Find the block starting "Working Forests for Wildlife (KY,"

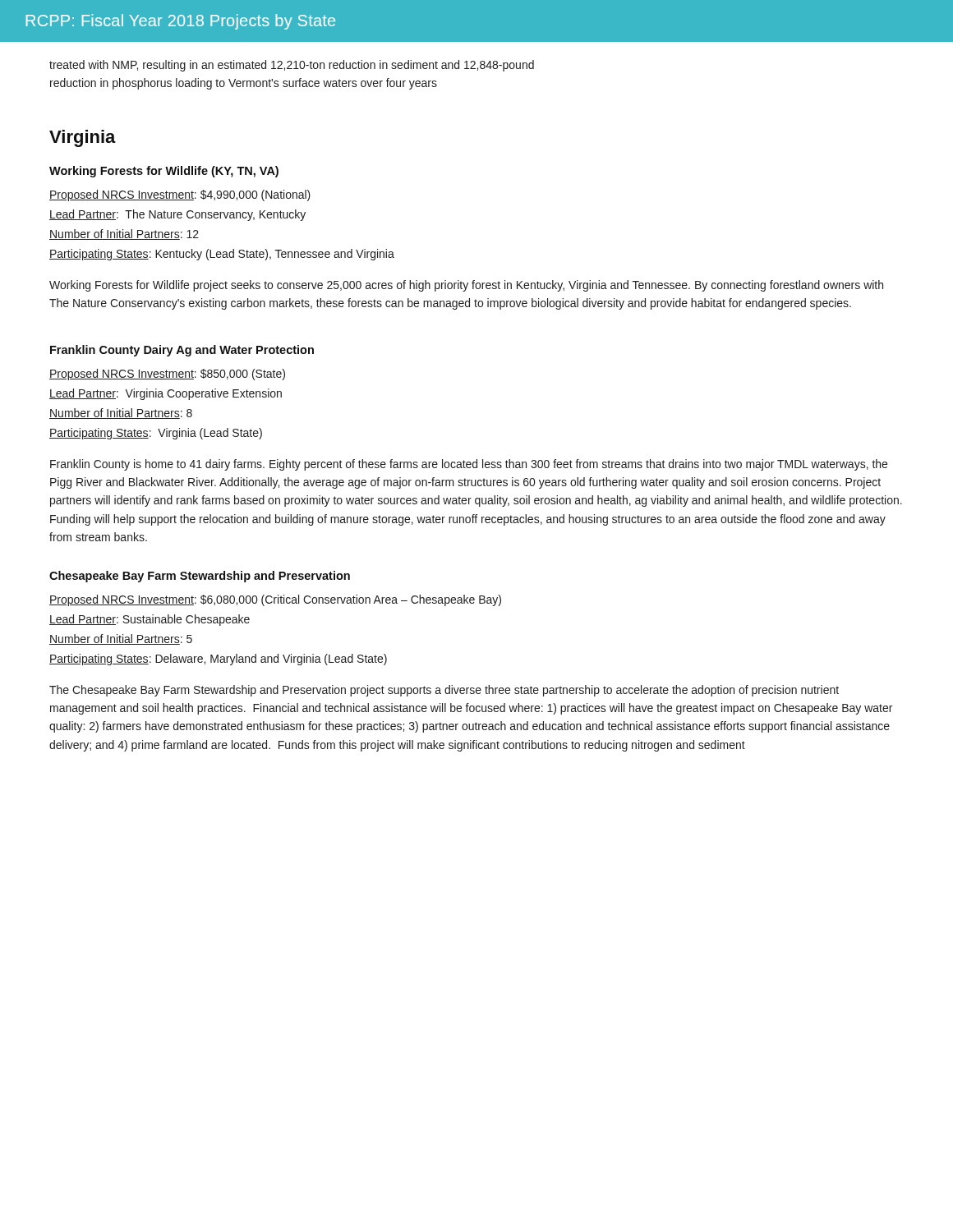pyautogui.click(x=164, y=171)
